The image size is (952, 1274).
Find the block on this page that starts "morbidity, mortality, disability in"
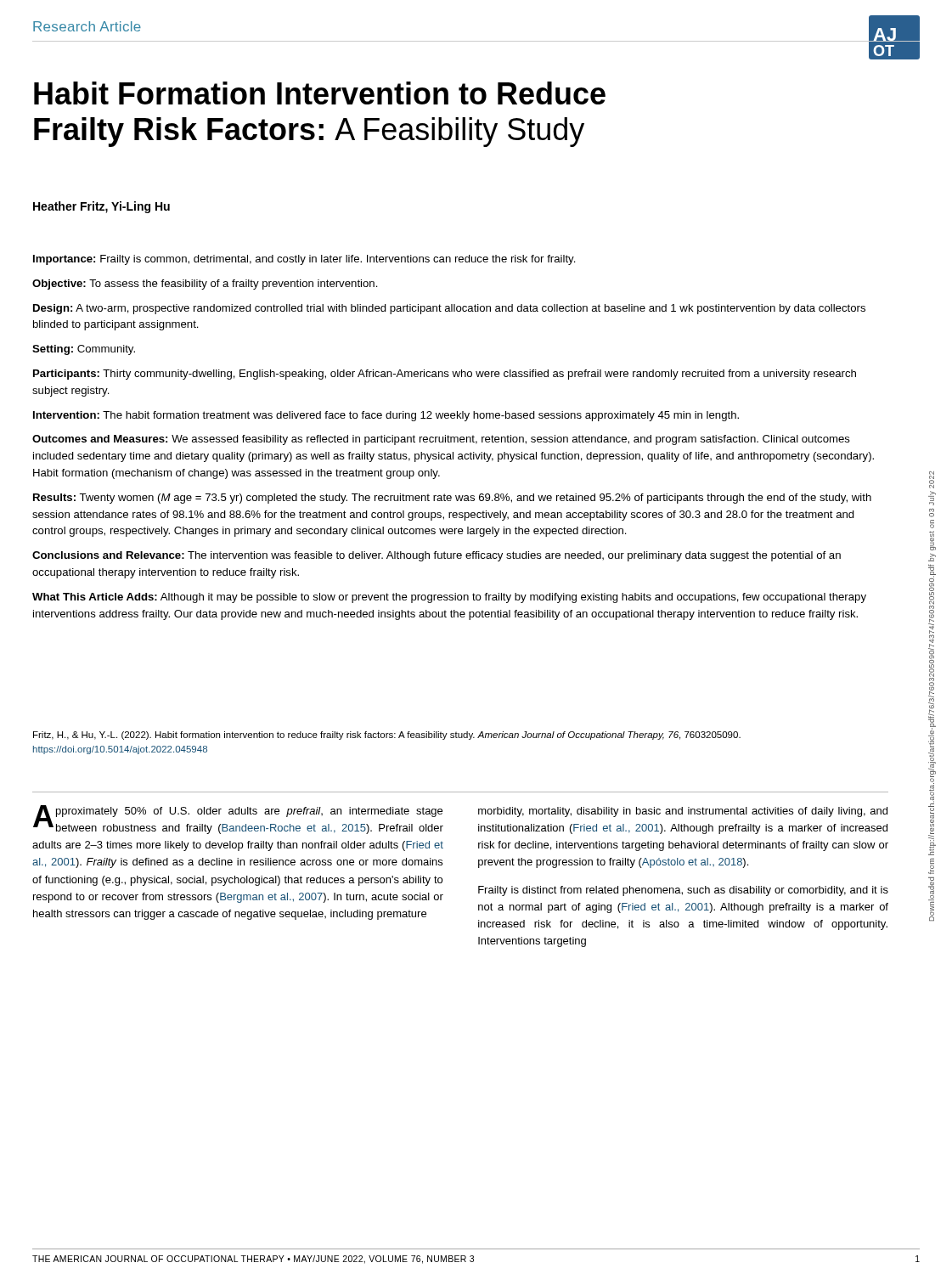pos(683,876)
